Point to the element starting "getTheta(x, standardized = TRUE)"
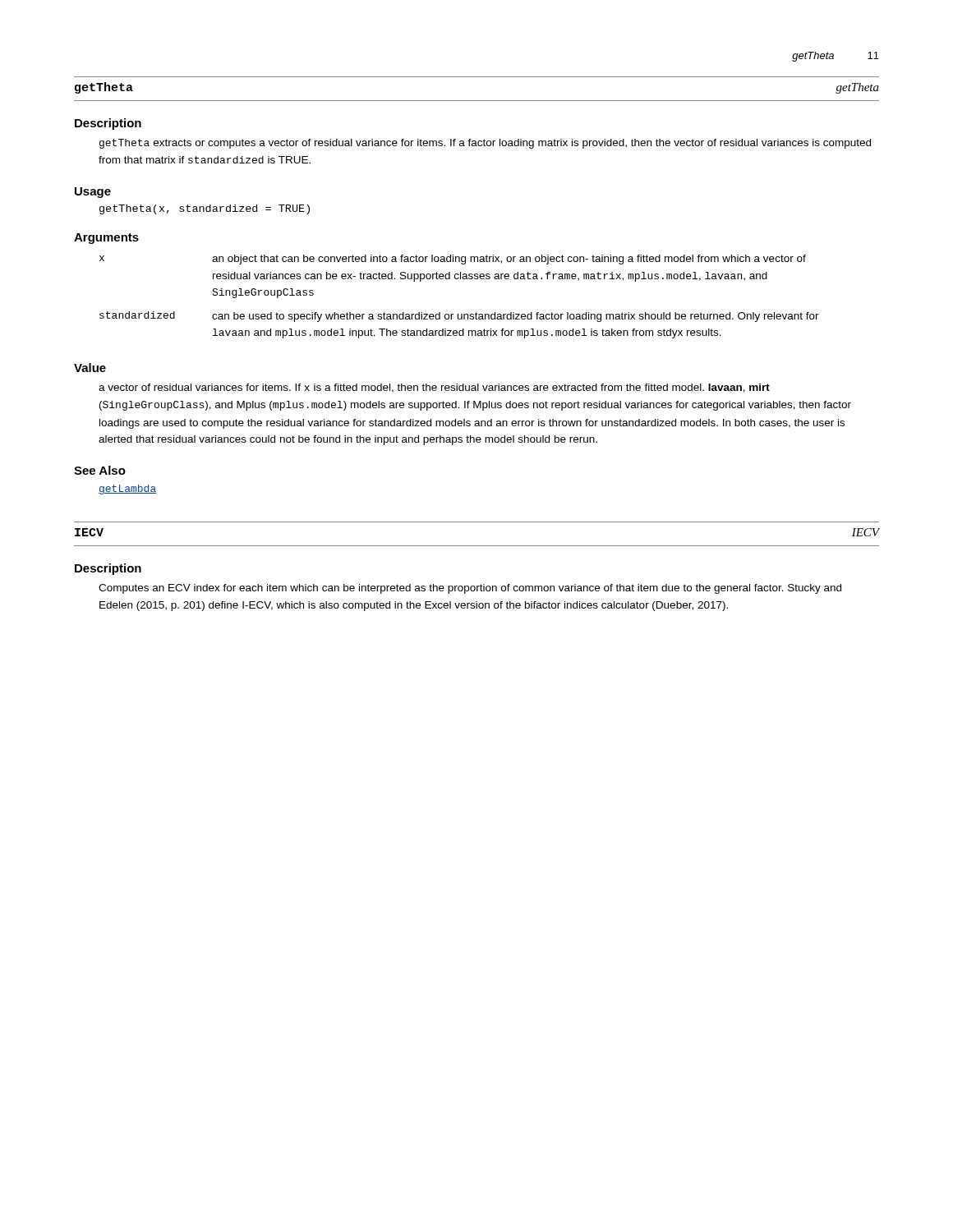Viewport: 953px width, 1232px height. coord(205,209)
